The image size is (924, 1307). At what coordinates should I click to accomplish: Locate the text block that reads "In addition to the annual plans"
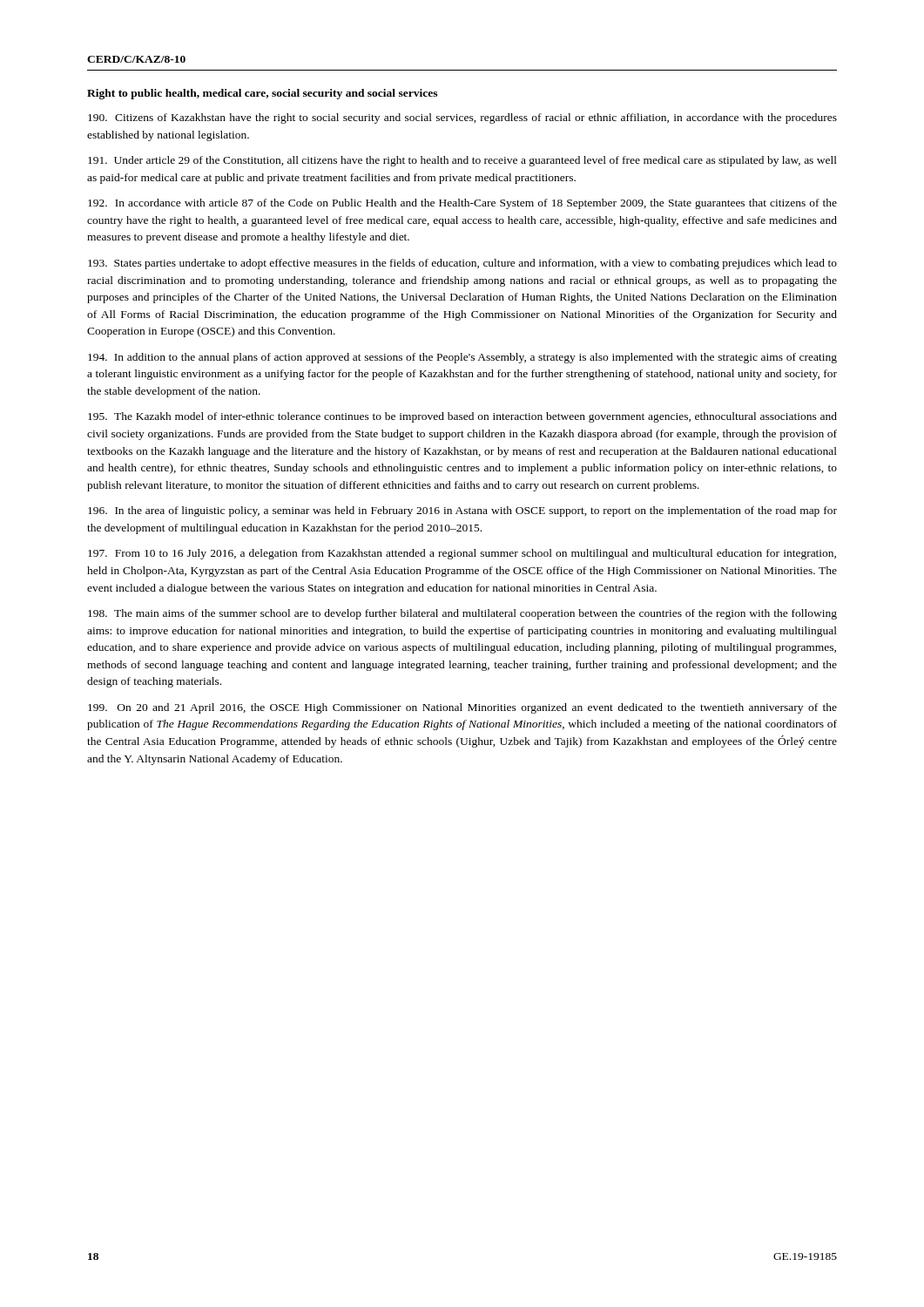462,374
